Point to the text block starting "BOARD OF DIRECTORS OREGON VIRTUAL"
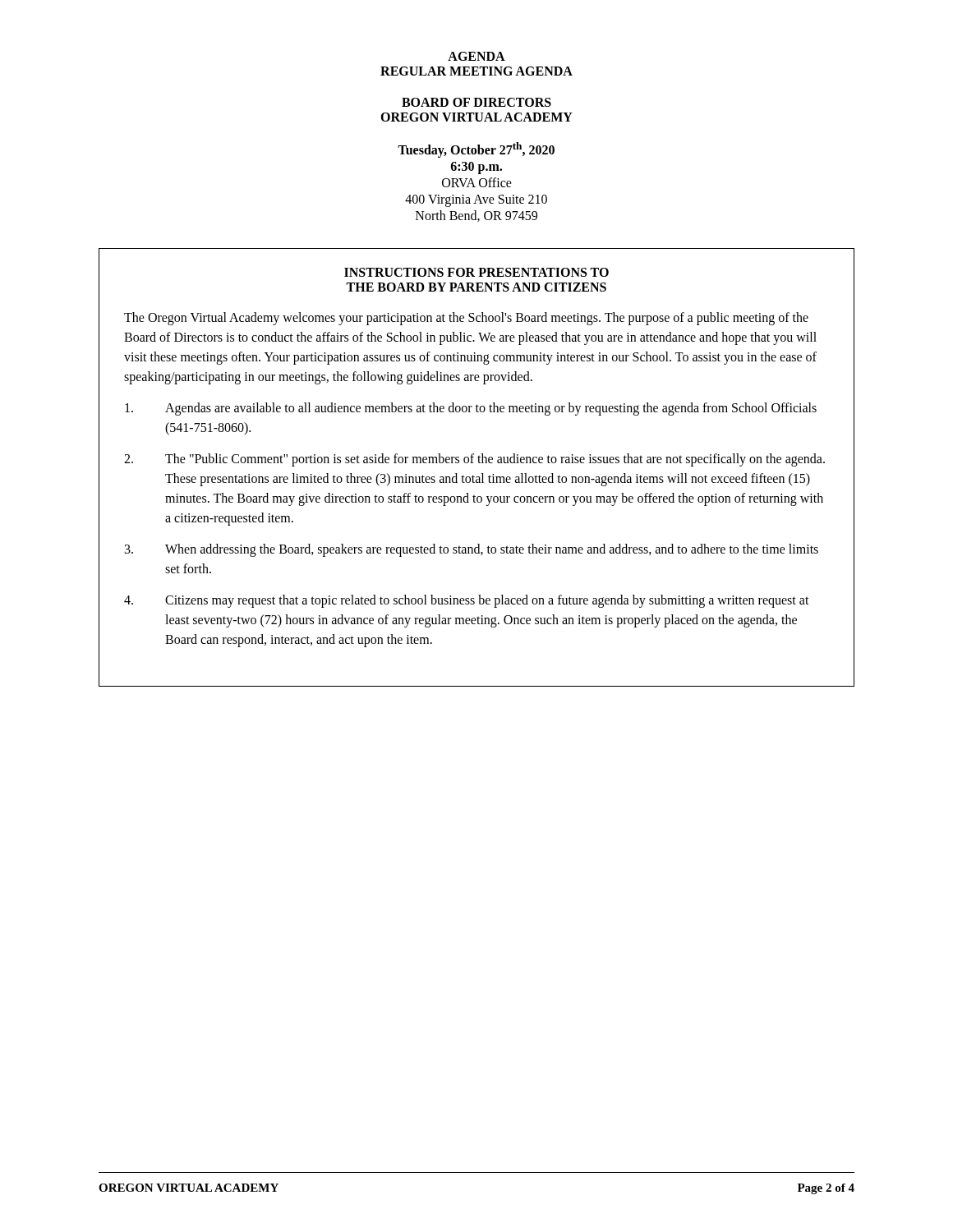Screen dimensions: 1232x953 click(476, 110)
